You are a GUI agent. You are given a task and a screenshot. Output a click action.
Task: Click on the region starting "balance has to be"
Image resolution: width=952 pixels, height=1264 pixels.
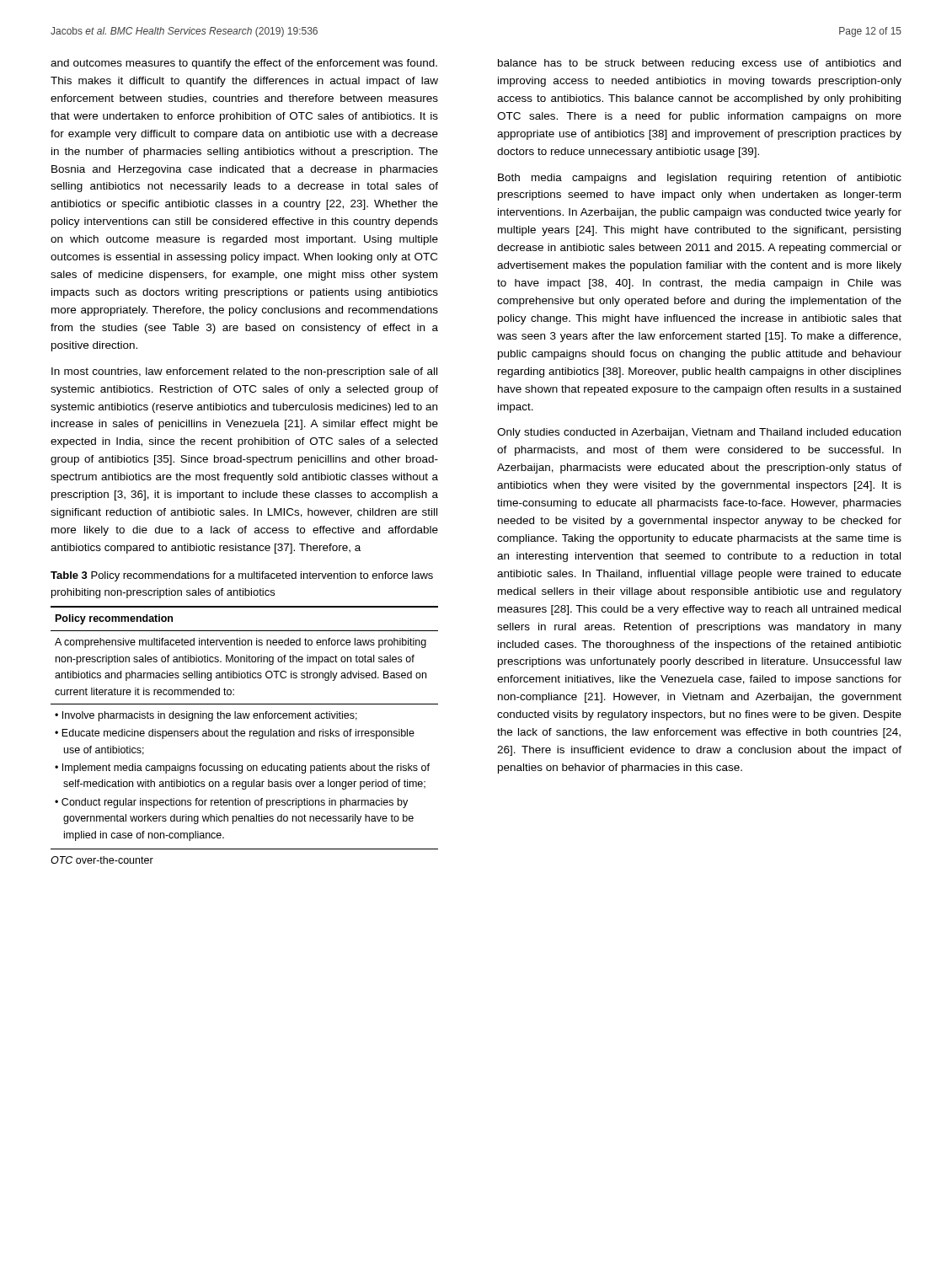pyautogui.click(x=699, y=107)
